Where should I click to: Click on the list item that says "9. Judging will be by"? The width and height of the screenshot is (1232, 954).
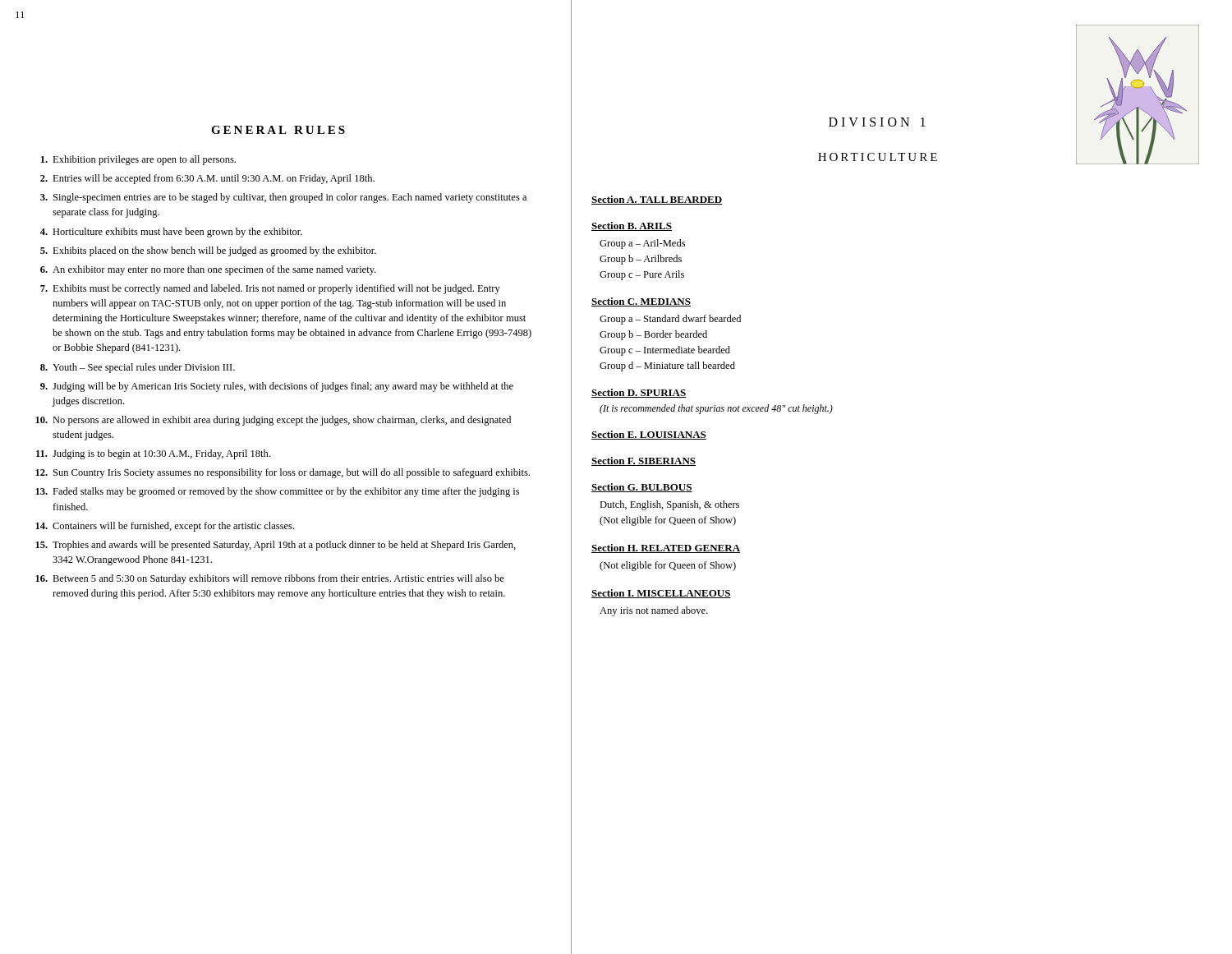pyautogui.click(x=279, y=393)
